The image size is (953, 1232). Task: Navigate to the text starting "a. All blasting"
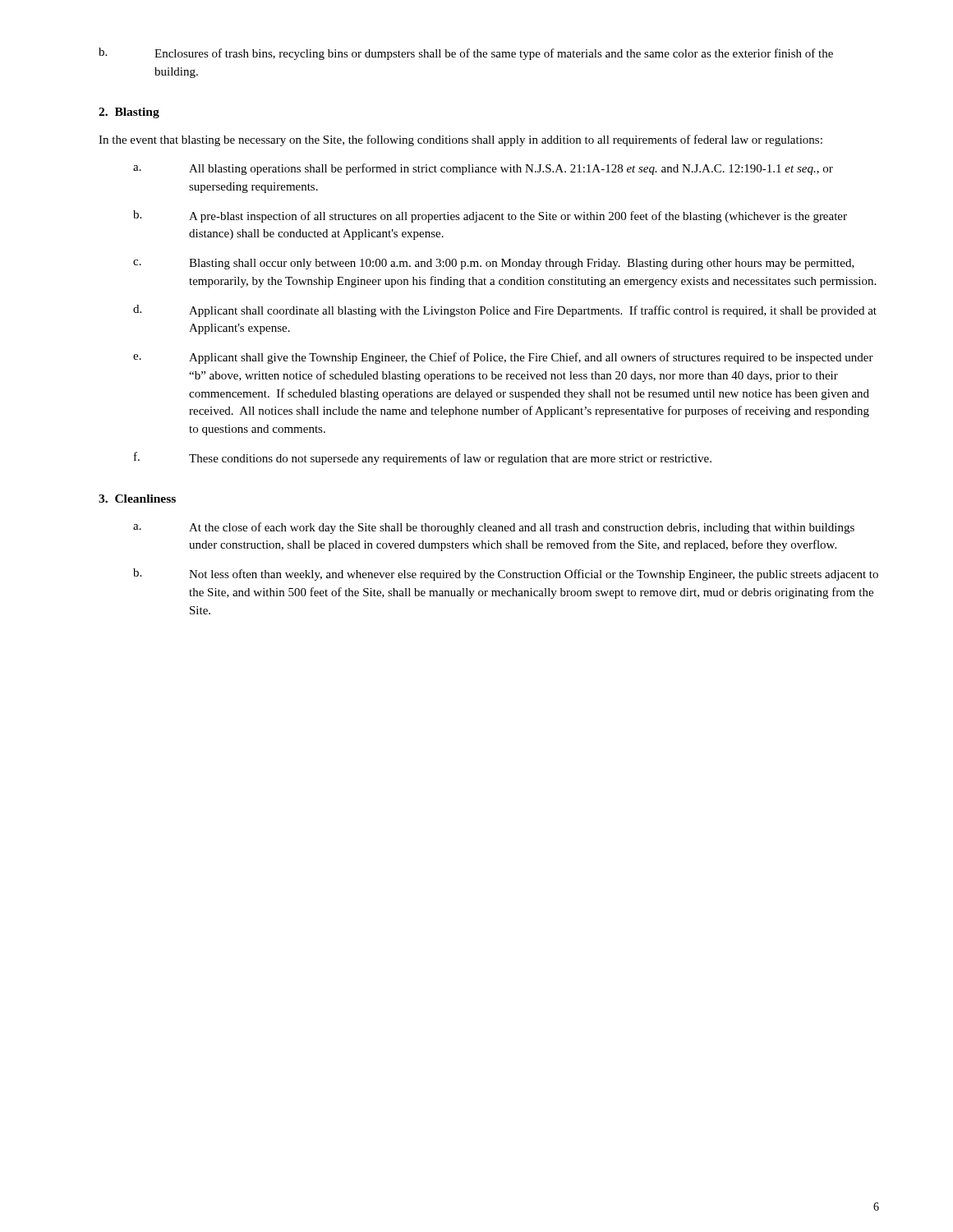click(x=506, y=178)
